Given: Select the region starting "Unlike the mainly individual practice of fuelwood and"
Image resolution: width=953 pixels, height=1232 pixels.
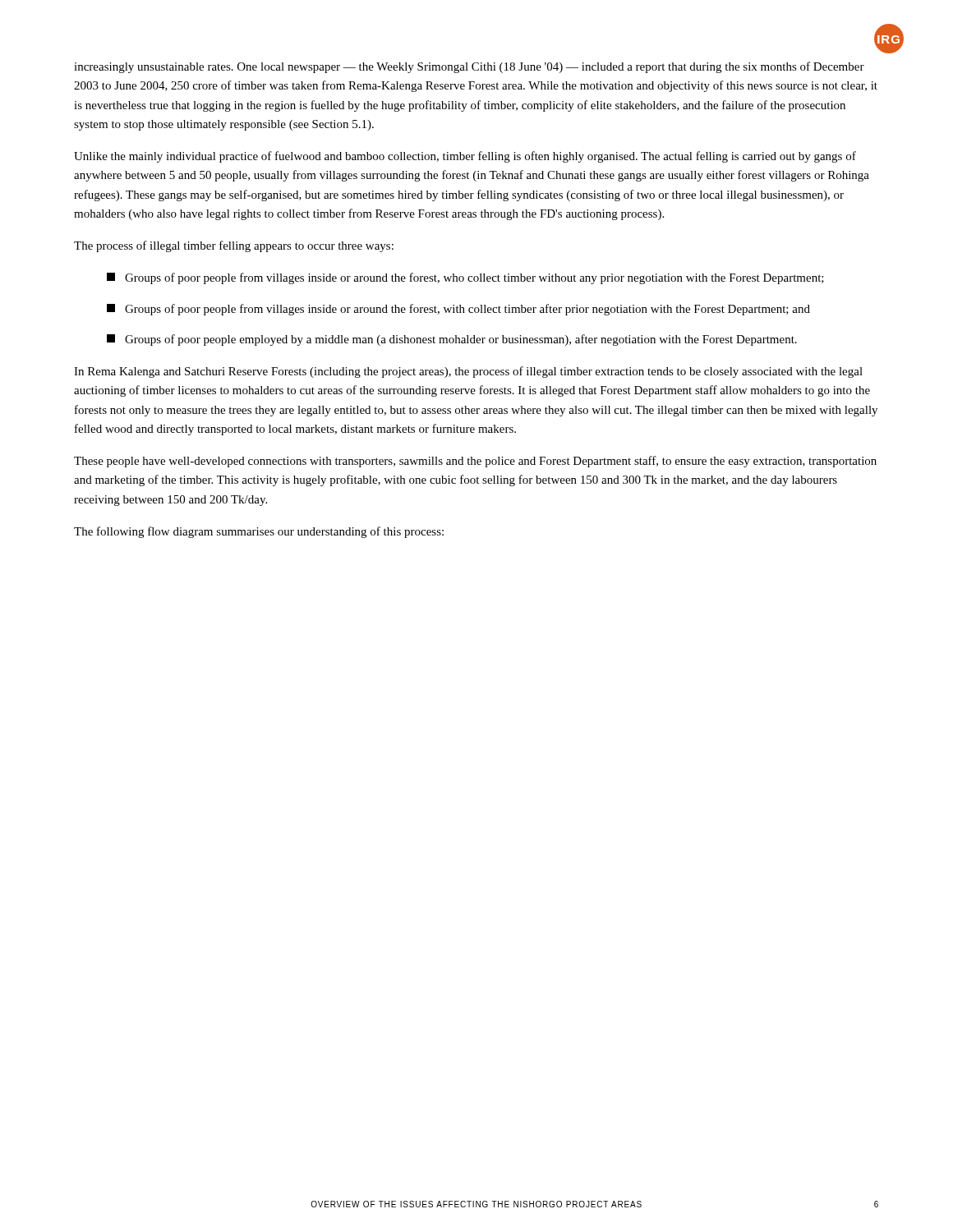Looking at the screenshot, I should 472,185.
